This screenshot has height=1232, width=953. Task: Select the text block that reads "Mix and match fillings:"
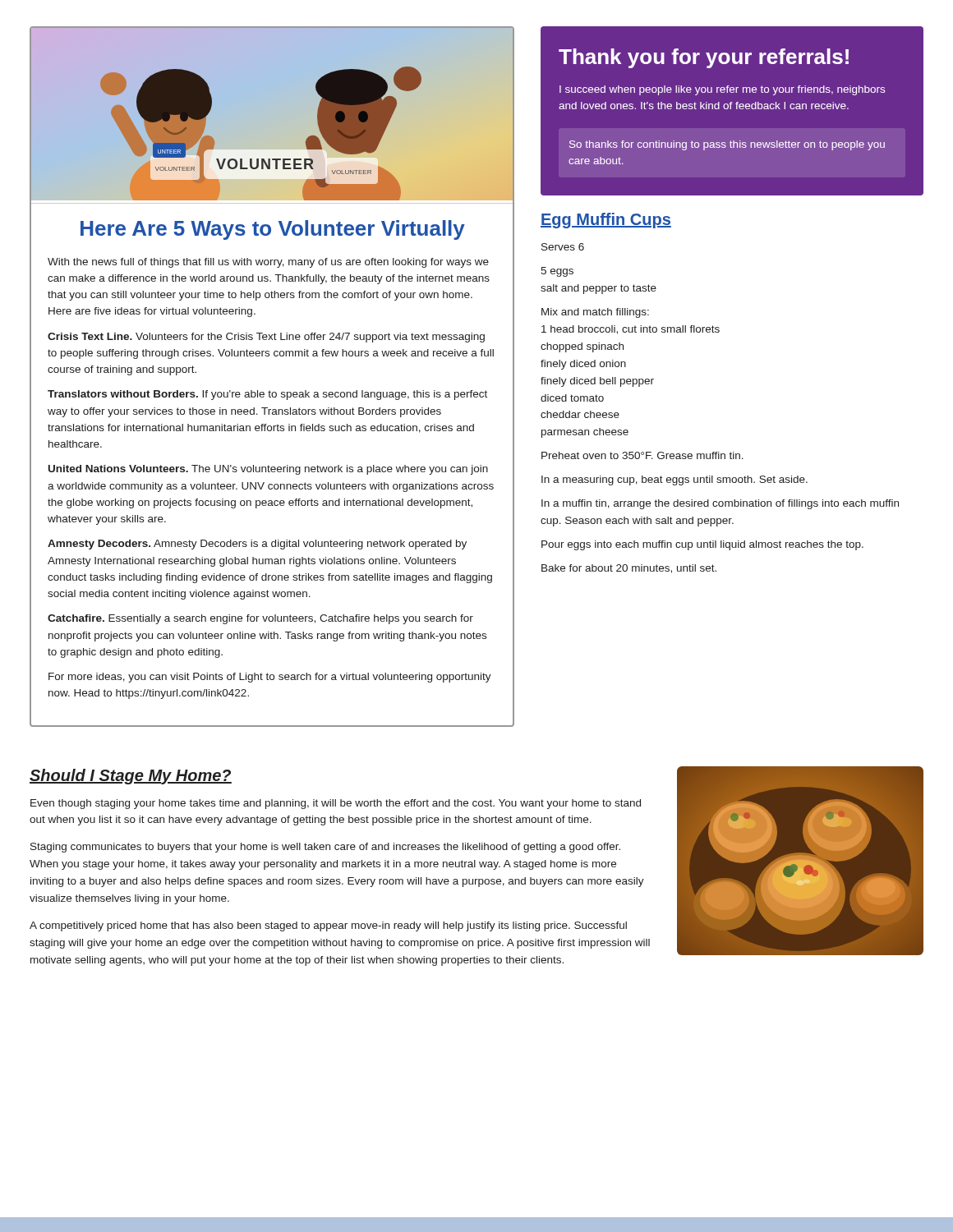tap(595, 313)
